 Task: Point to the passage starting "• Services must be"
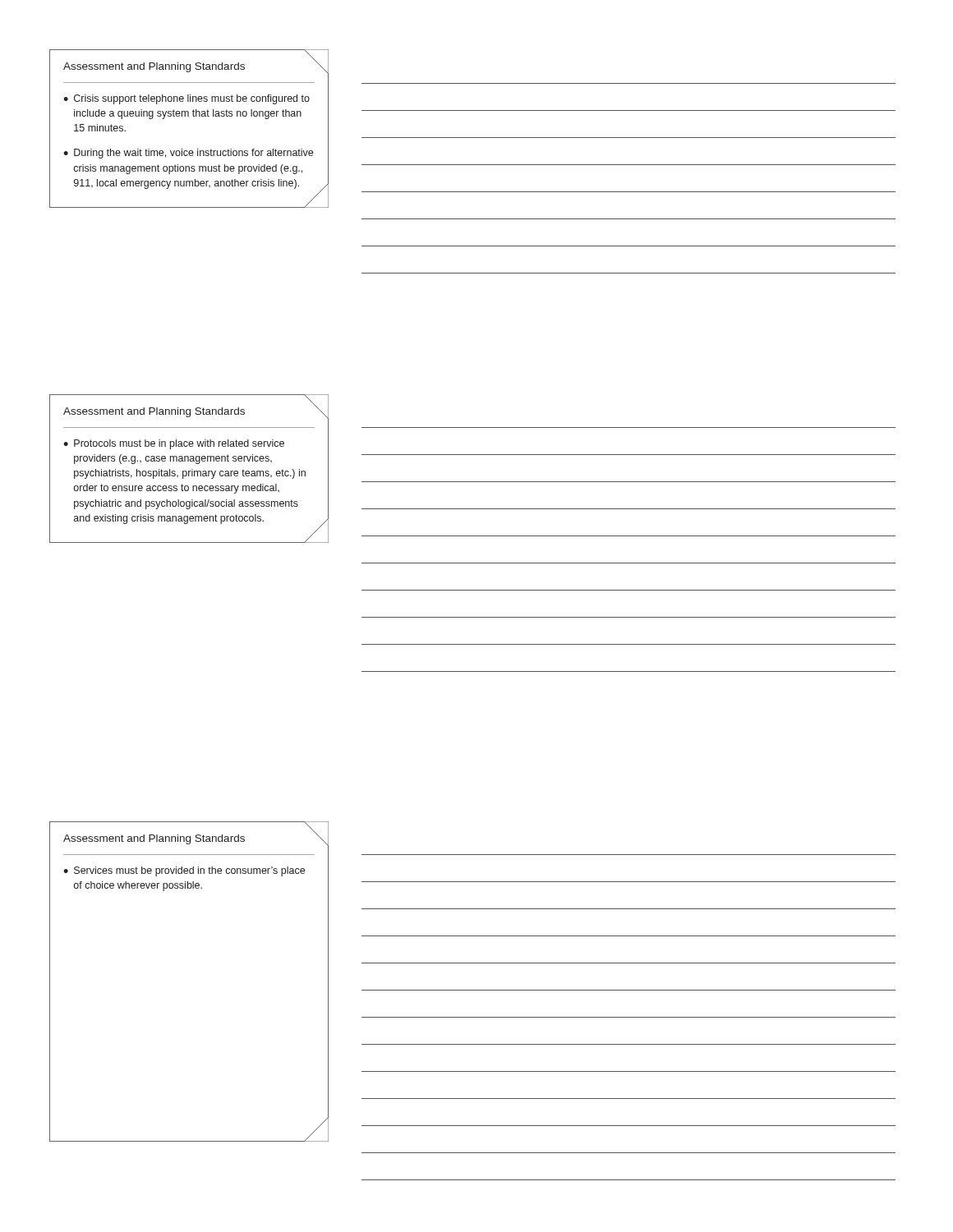189,878
